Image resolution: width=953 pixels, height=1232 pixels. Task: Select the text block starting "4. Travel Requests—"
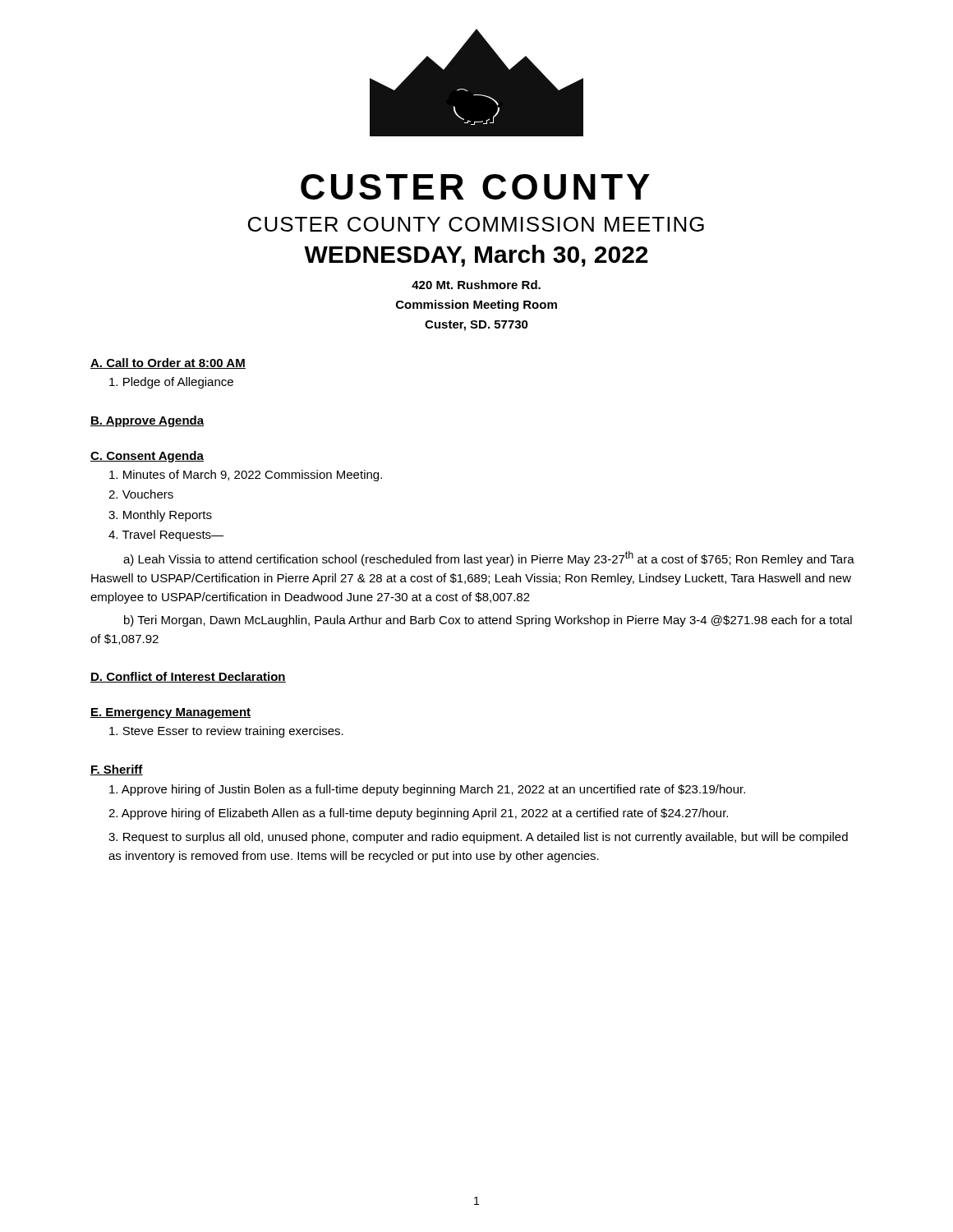166,535
